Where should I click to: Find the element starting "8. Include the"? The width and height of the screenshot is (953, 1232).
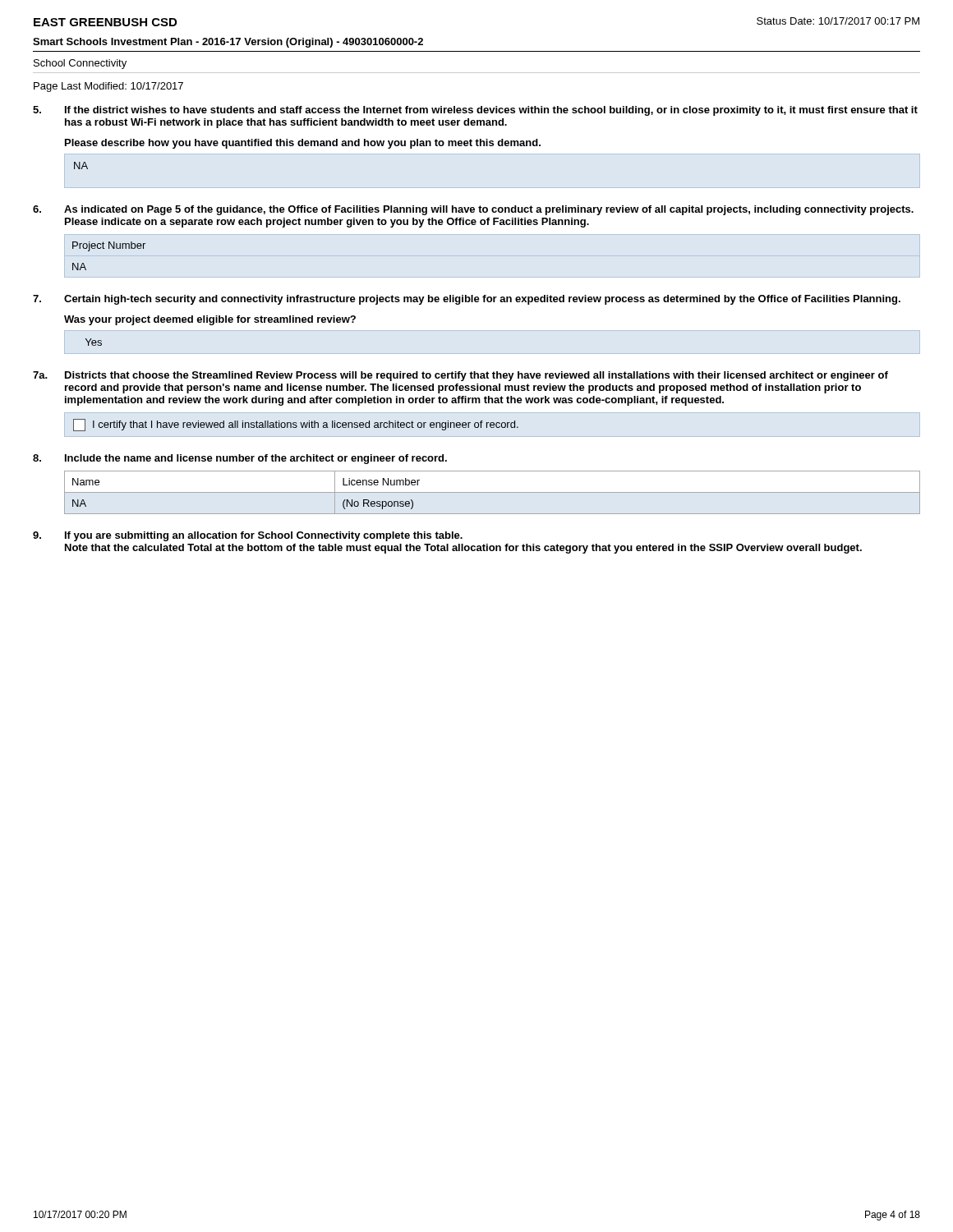[240, 459]
